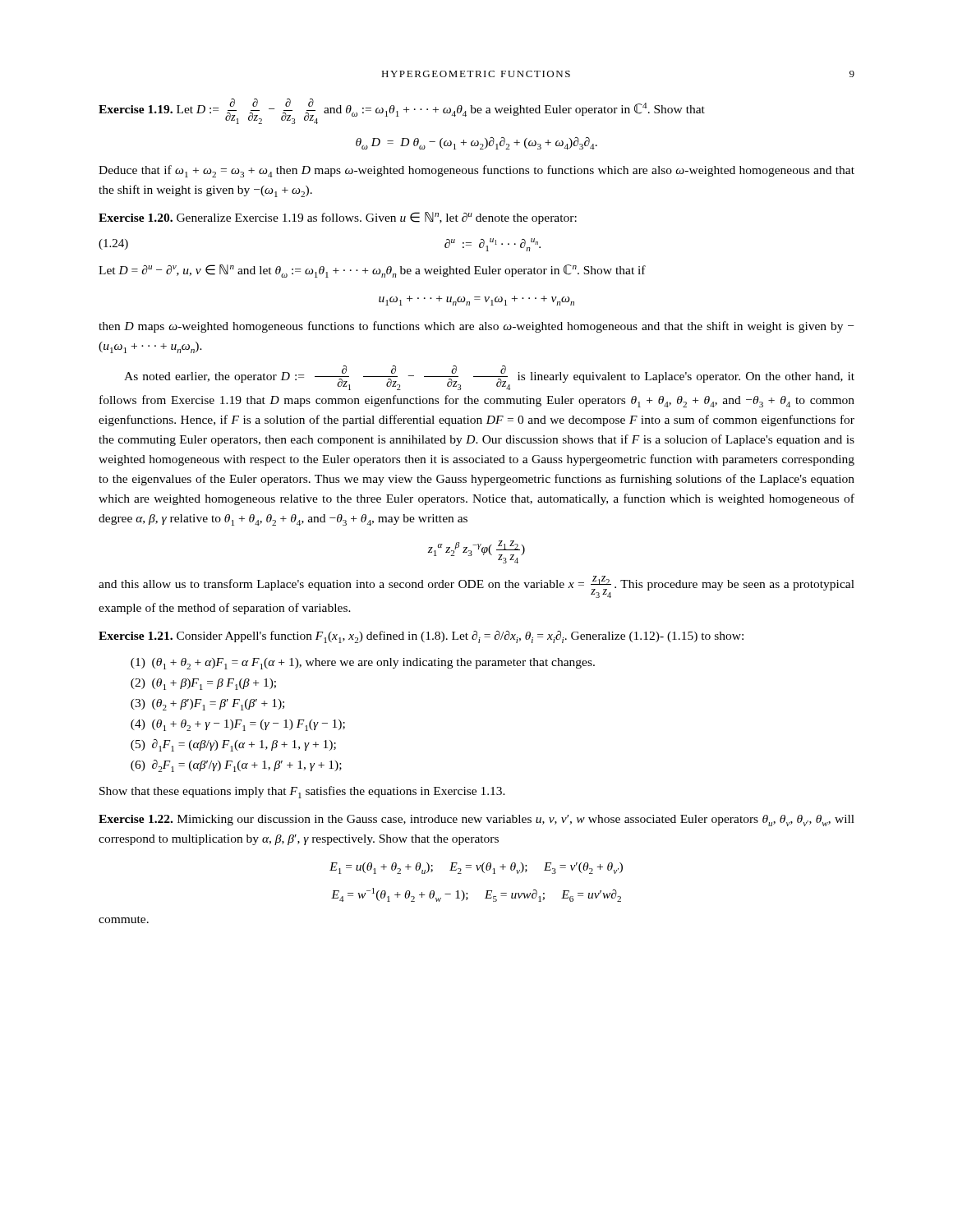Select the text starting "Let D ="
953x1232 pixels.
point(476,308)
